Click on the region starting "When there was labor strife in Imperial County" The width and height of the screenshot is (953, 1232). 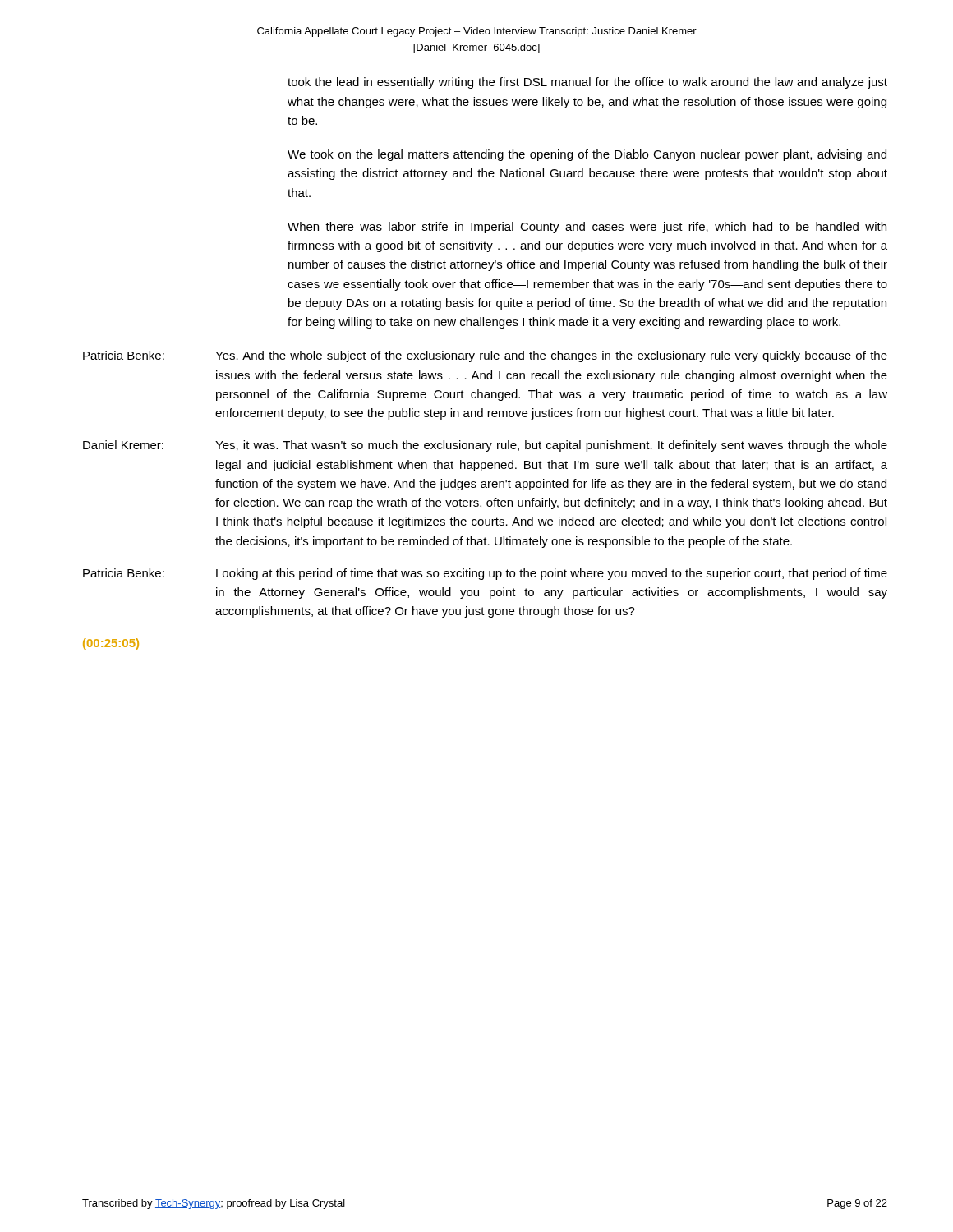587,274
